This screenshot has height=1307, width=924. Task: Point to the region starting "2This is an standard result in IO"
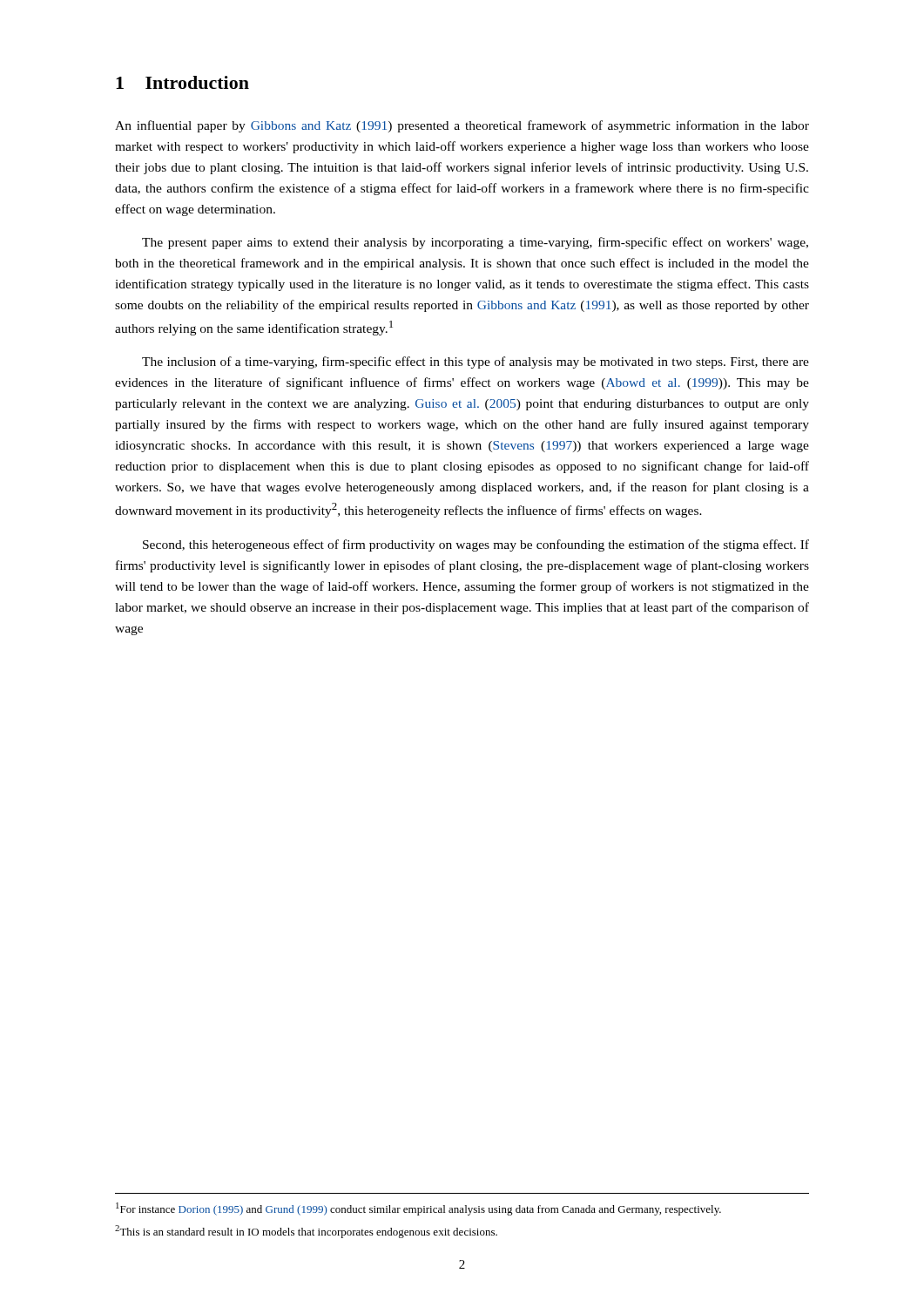tap(306, 1230)
